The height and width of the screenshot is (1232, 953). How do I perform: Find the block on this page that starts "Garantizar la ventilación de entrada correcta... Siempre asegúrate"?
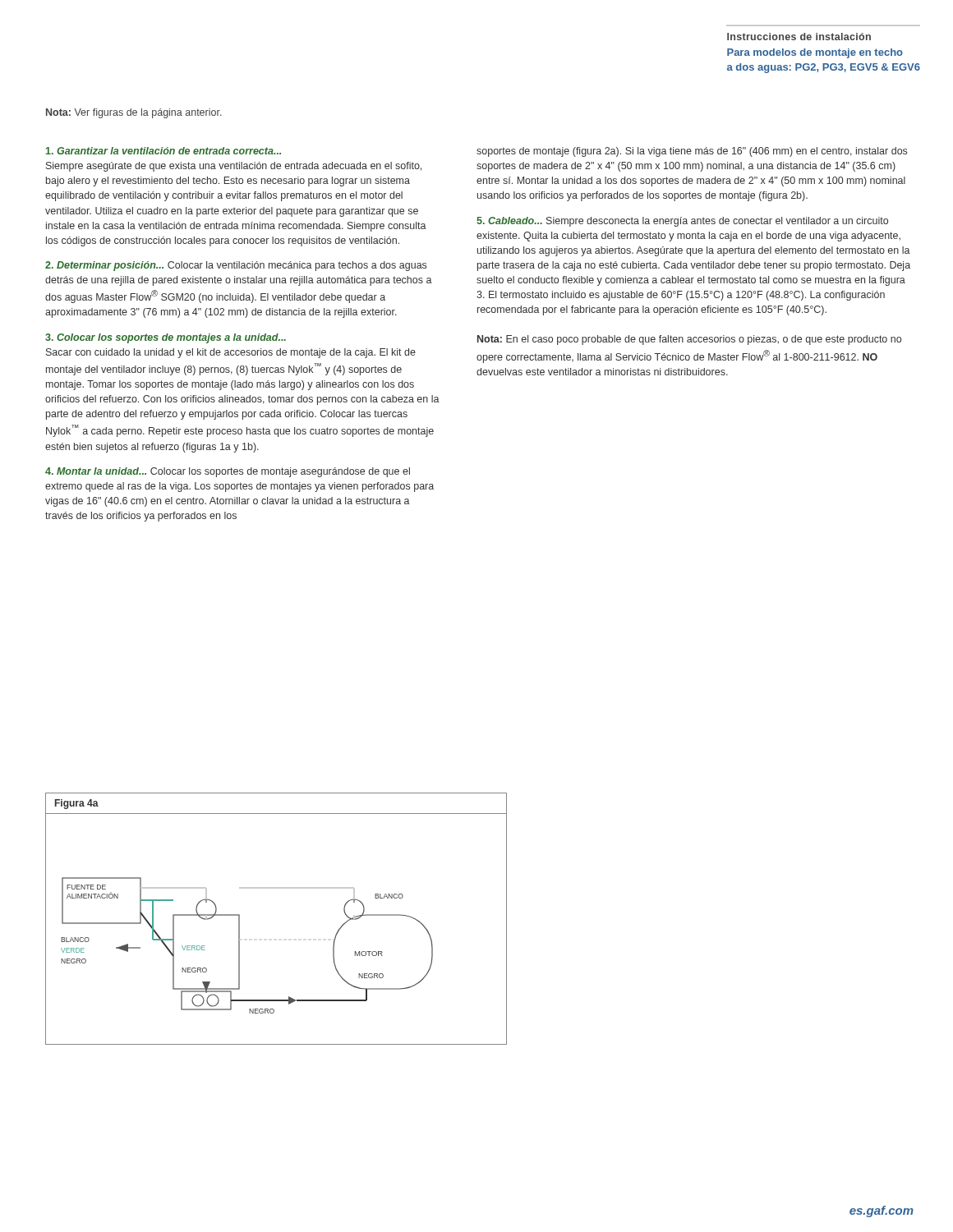click(236, 196)
